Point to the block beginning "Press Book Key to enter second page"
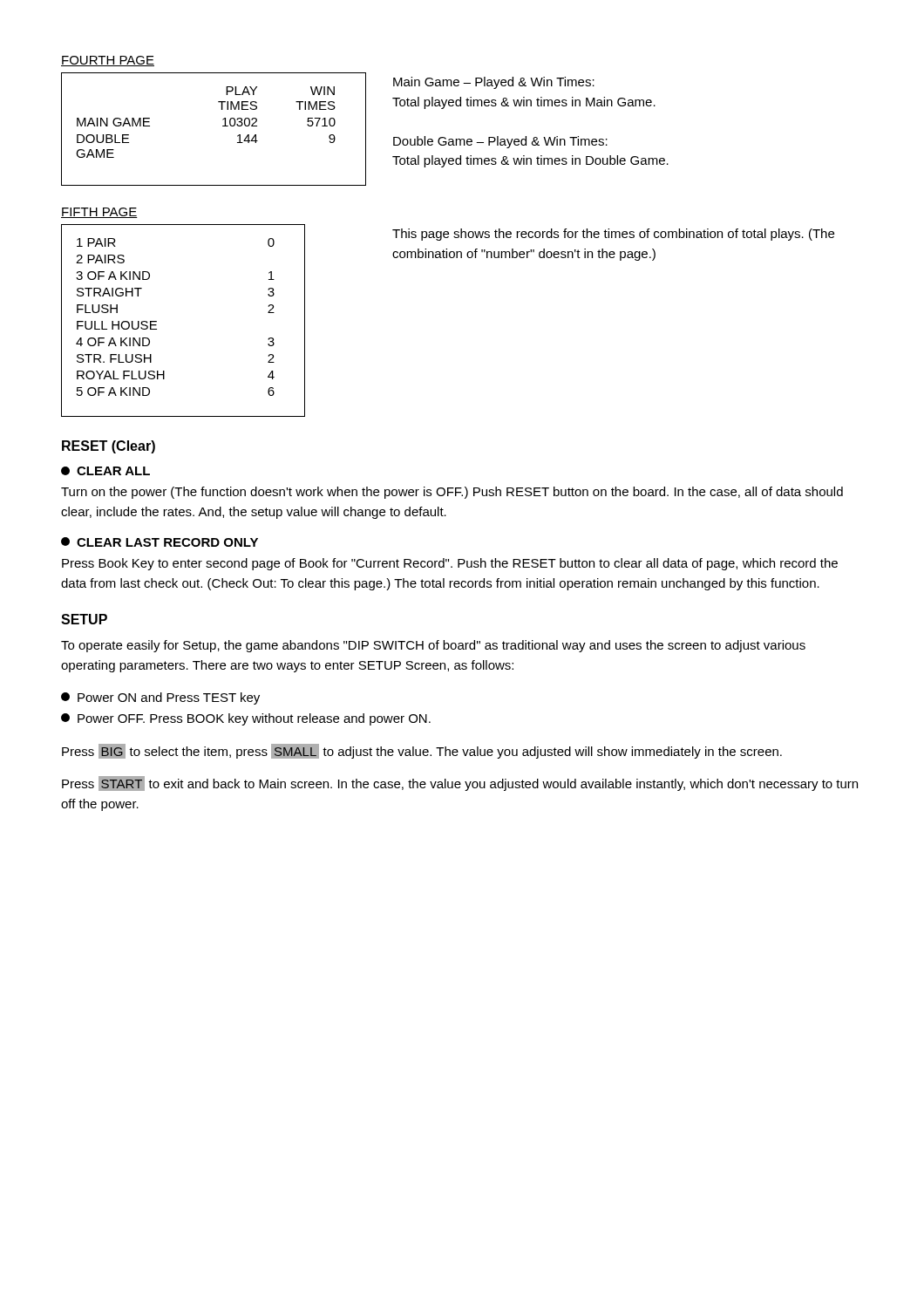 point(450,573)
